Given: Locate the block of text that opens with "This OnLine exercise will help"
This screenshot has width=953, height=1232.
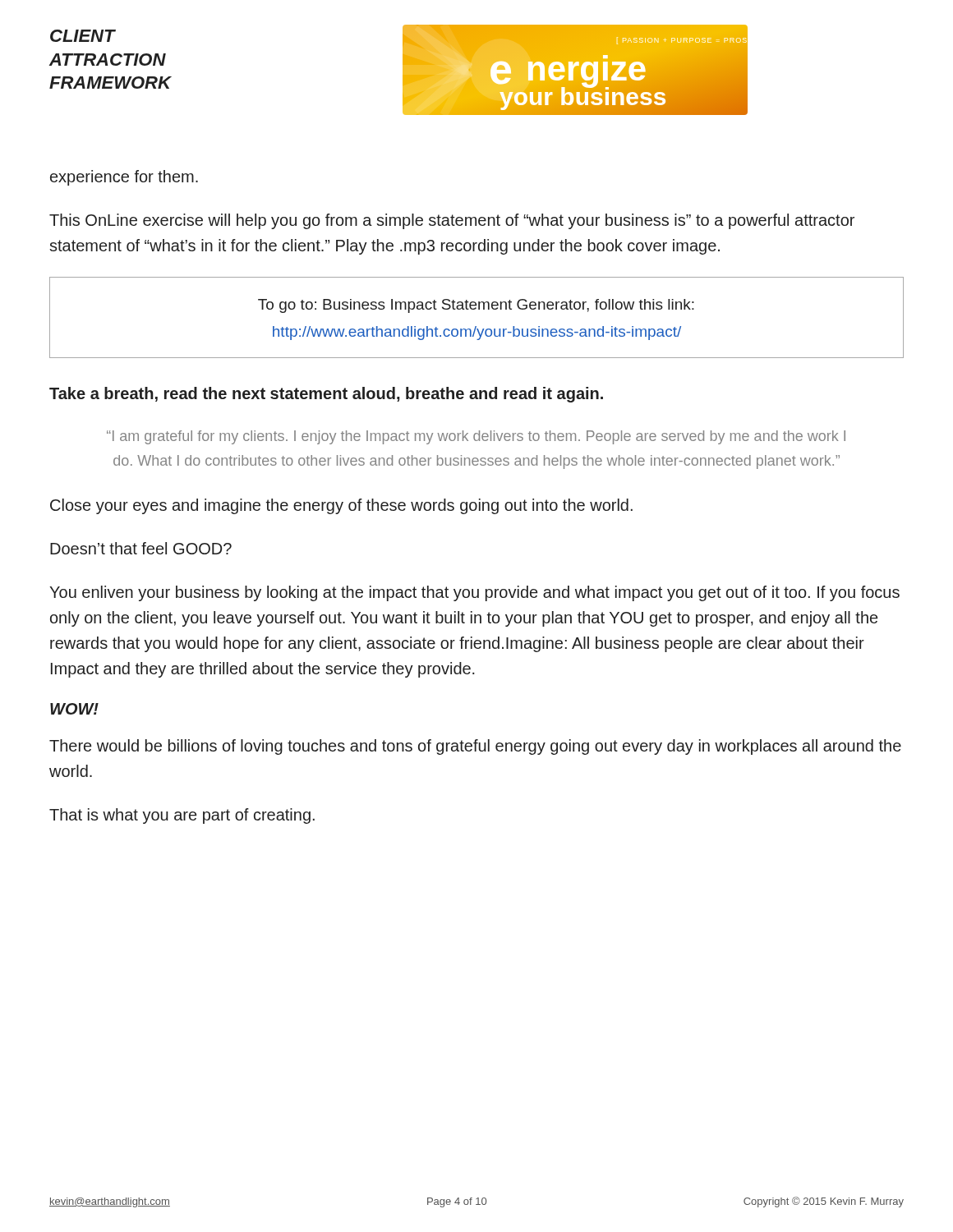Looking at the screenshot, I should [x=452, y=233].
